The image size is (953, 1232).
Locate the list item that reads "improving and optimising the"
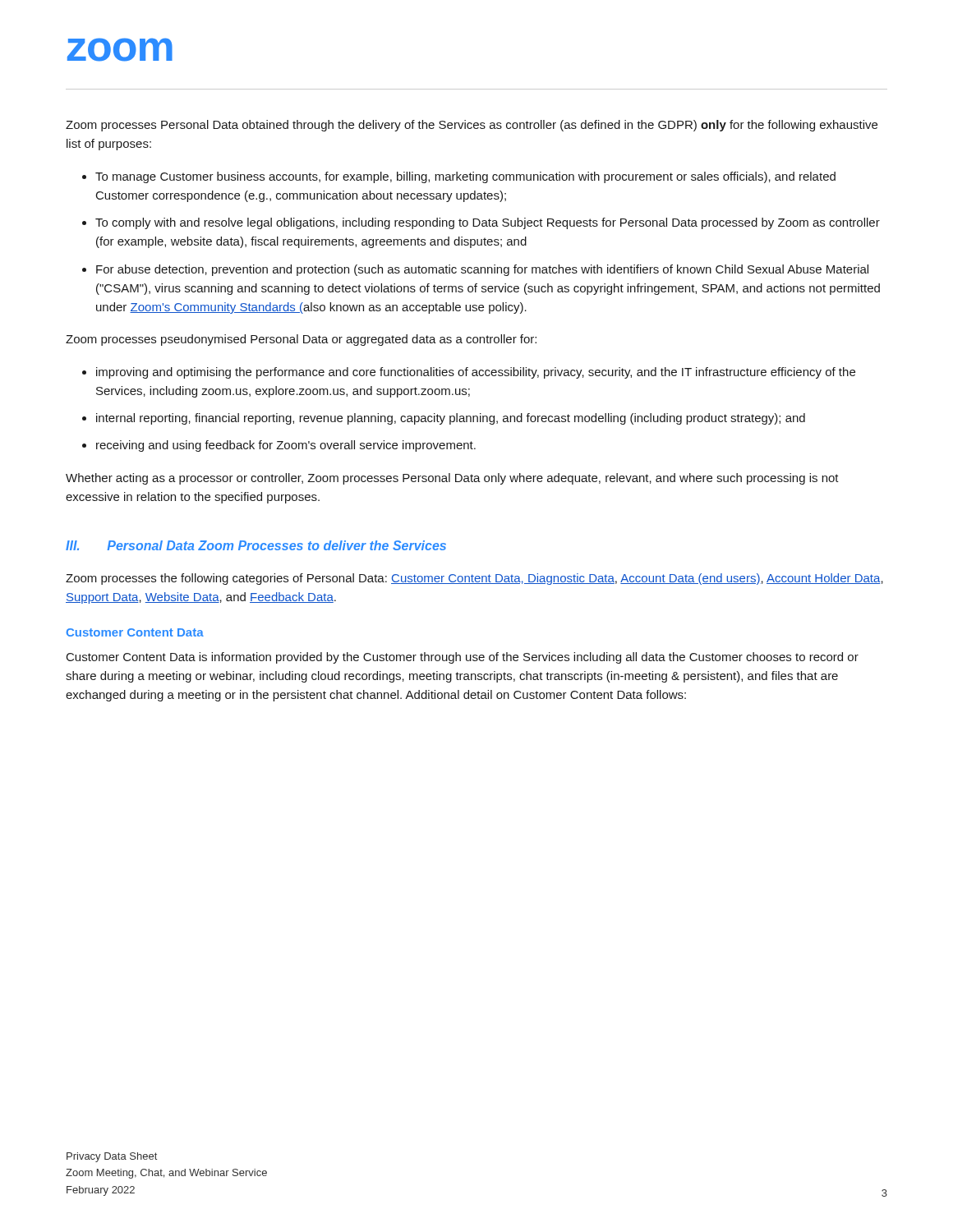pos(476,381)
